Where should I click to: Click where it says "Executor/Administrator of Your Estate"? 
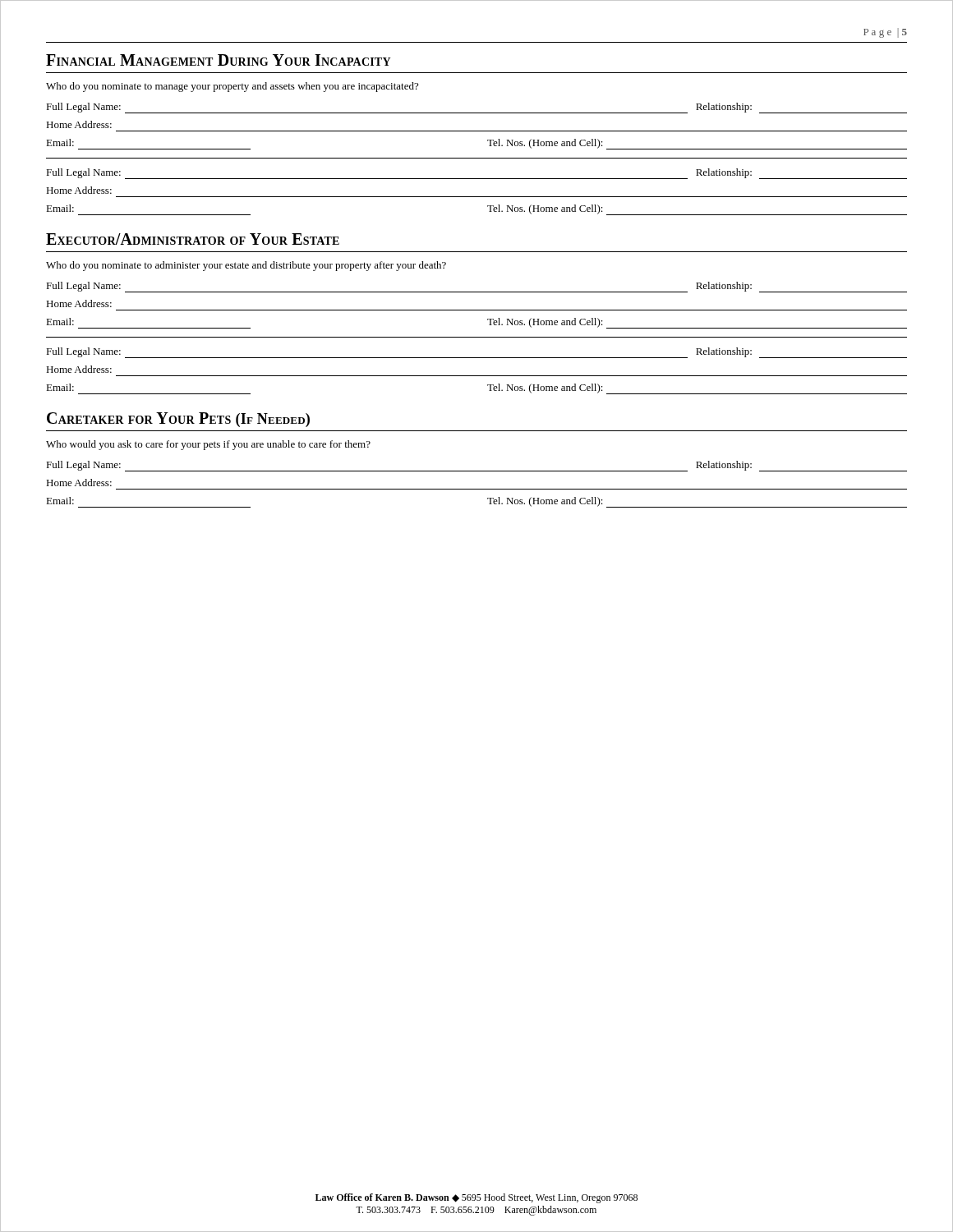tap(193, 239)
